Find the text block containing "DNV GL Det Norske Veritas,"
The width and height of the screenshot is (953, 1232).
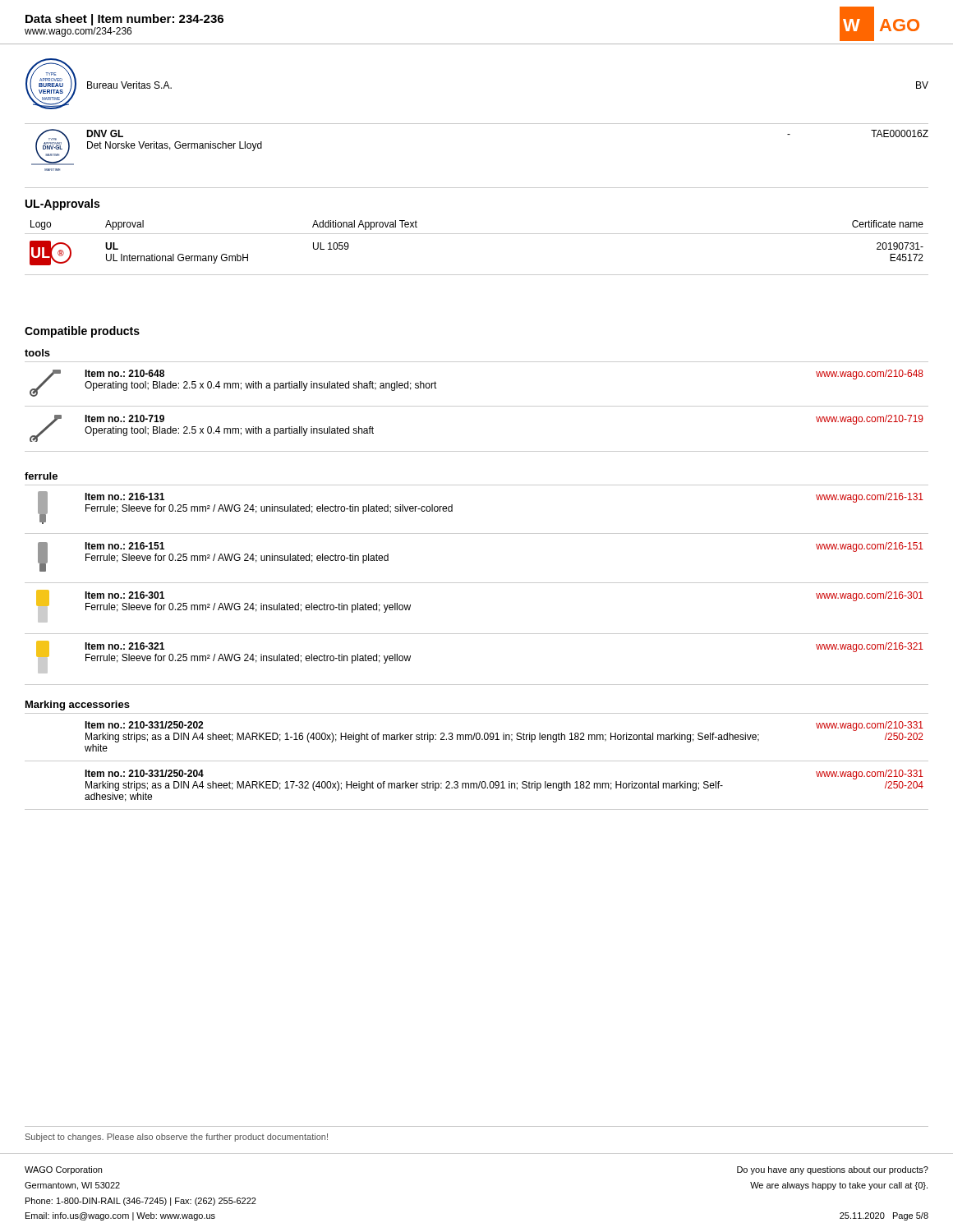105,133
